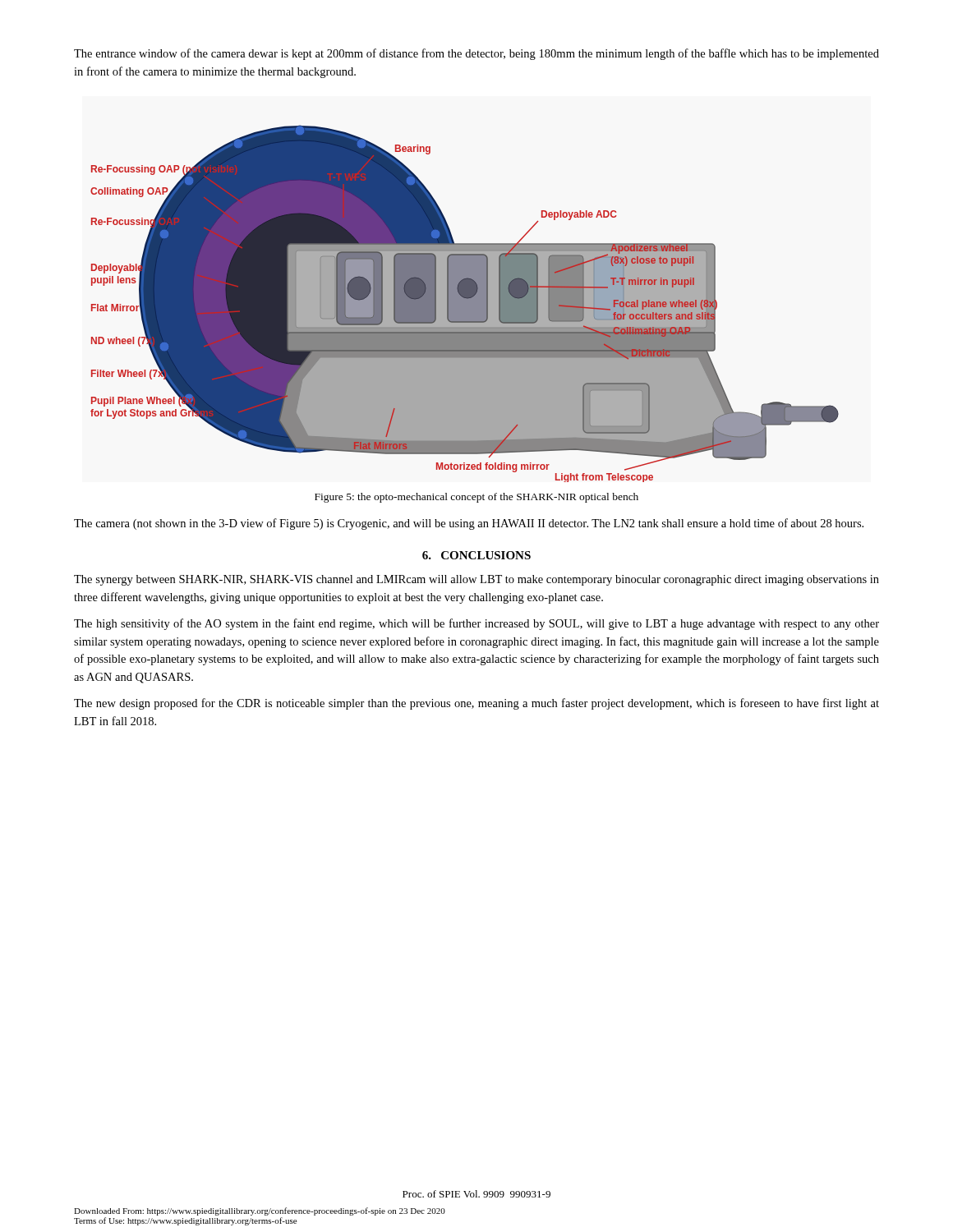The height and width of the screenshot is (1232, 953).
Task: Find the text block containing "The entrance window of the camera dewar"
Action: click(476, 62)
